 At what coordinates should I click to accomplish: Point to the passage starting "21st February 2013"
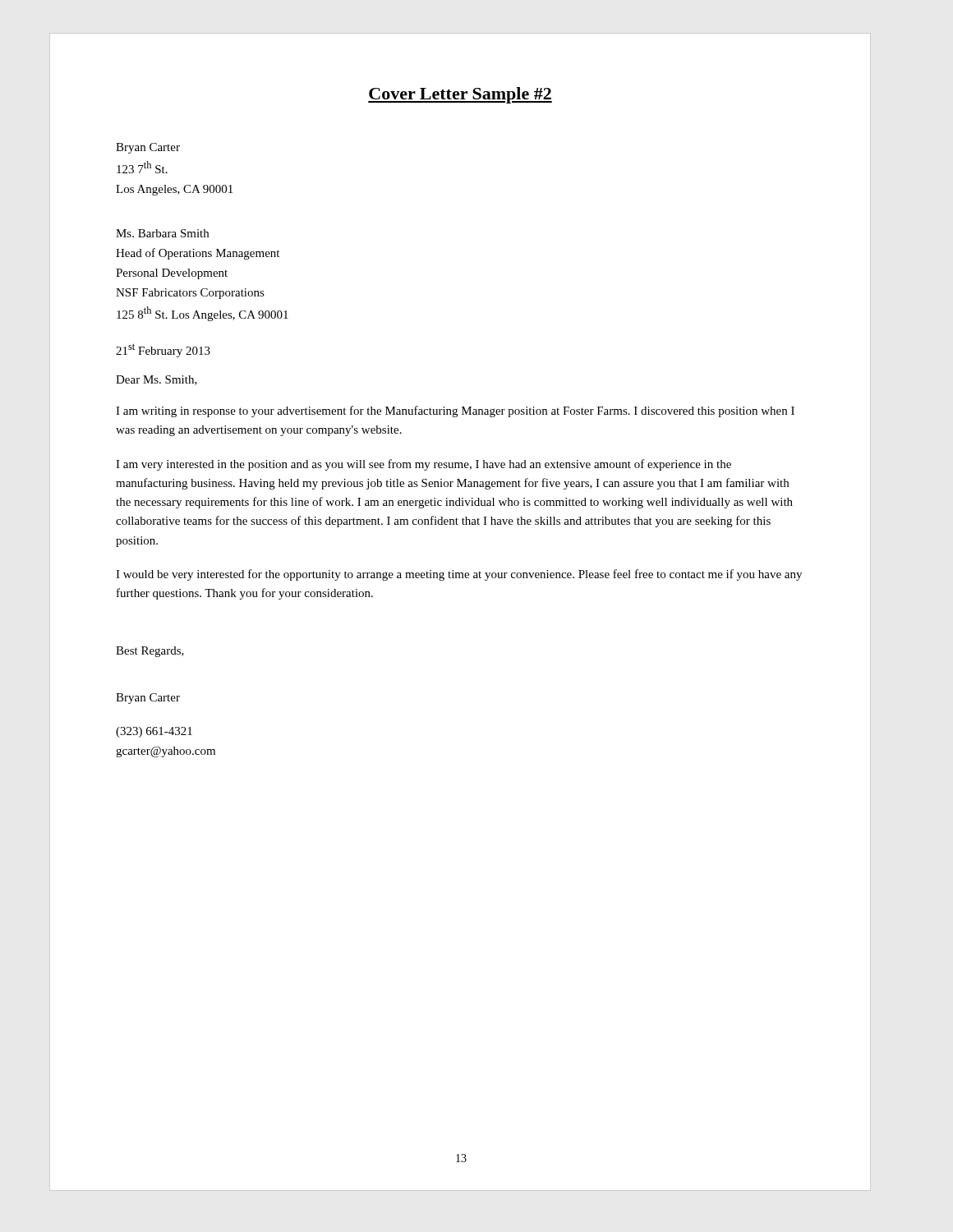163,349
